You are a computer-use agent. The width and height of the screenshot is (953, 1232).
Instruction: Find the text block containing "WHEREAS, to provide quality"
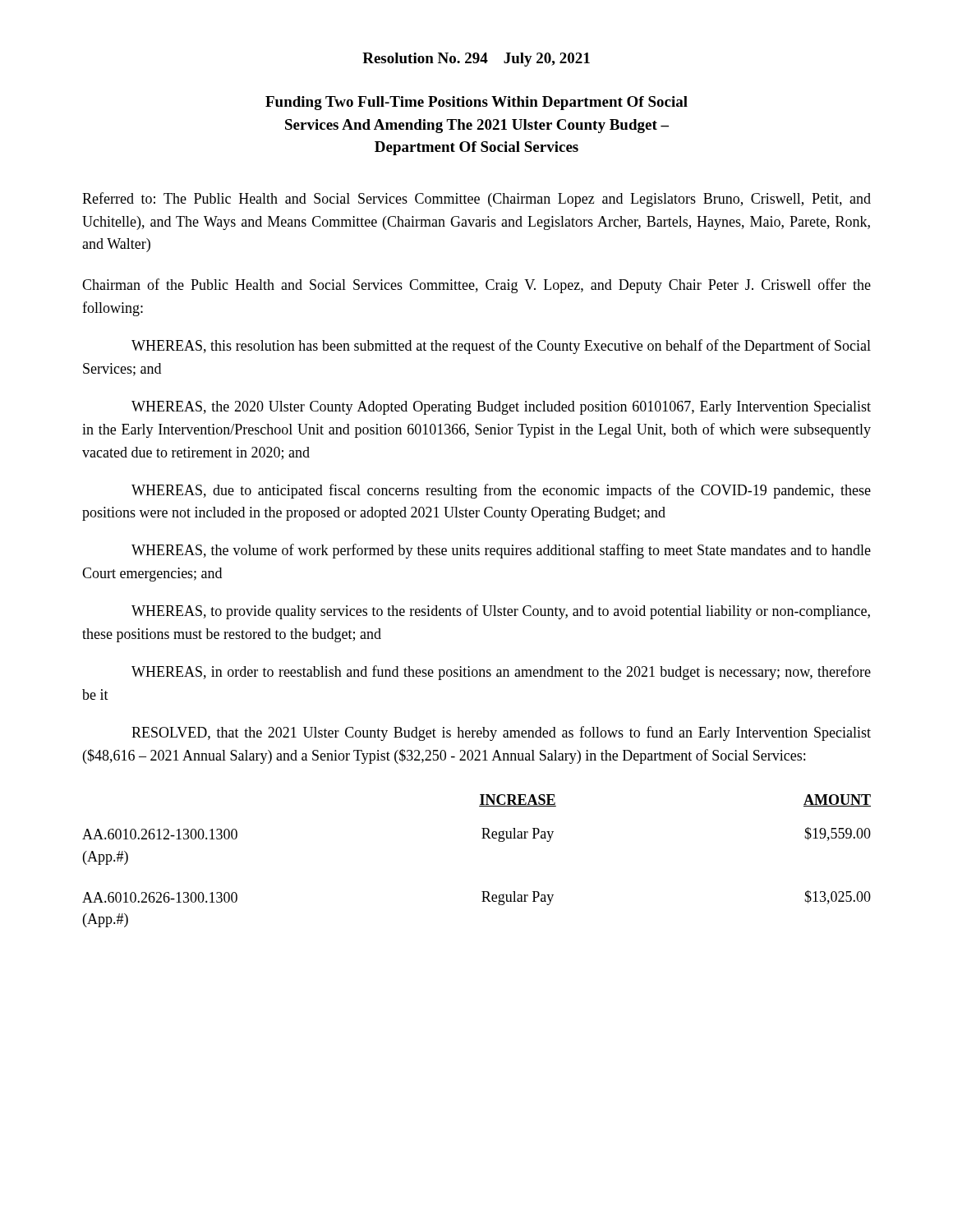coord(476,623)
